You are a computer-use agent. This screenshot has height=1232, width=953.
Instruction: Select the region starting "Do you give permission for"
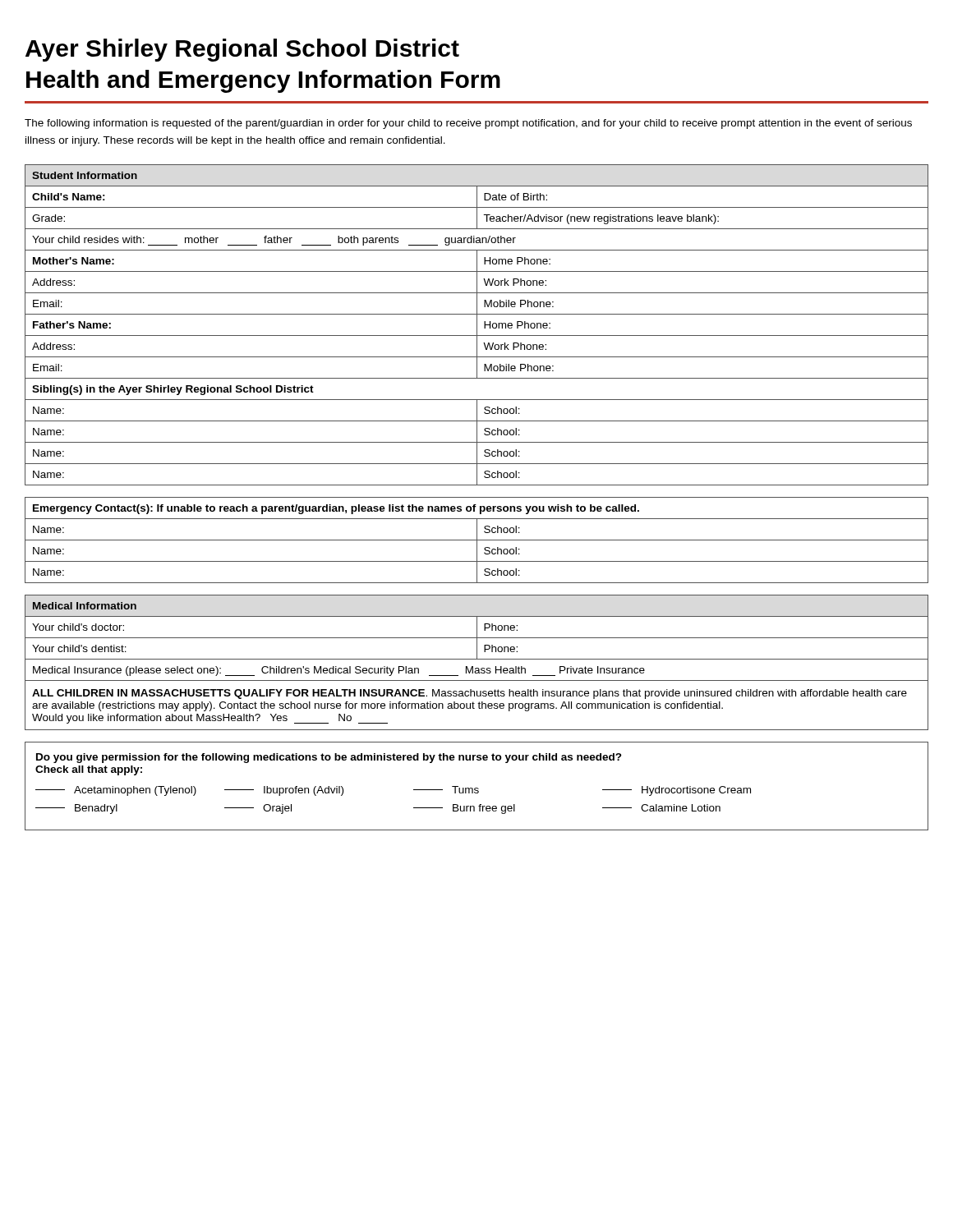click(x=476, y=782)
